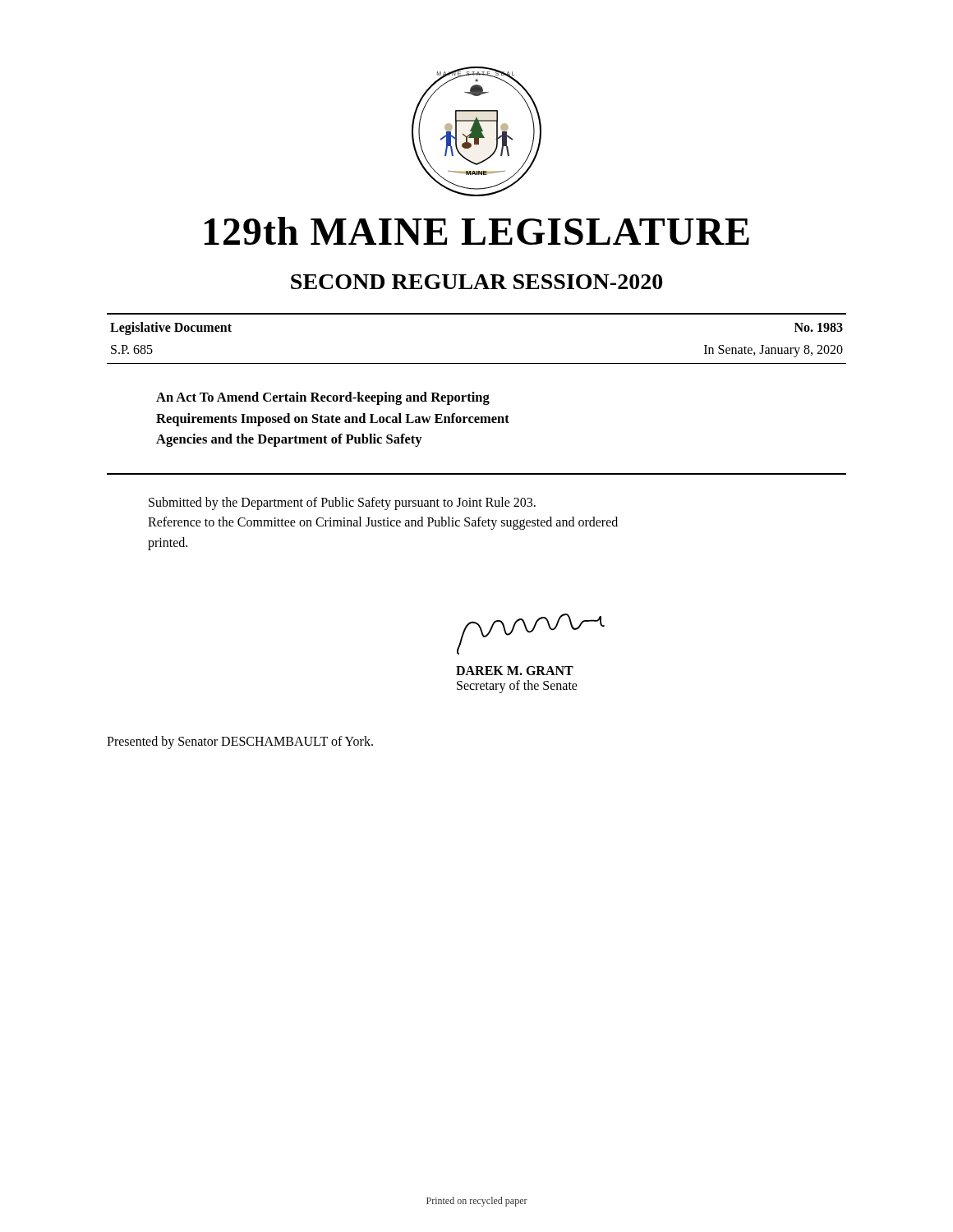Locate the table with the text "In Senate, January 8,"

click(476, 338)
